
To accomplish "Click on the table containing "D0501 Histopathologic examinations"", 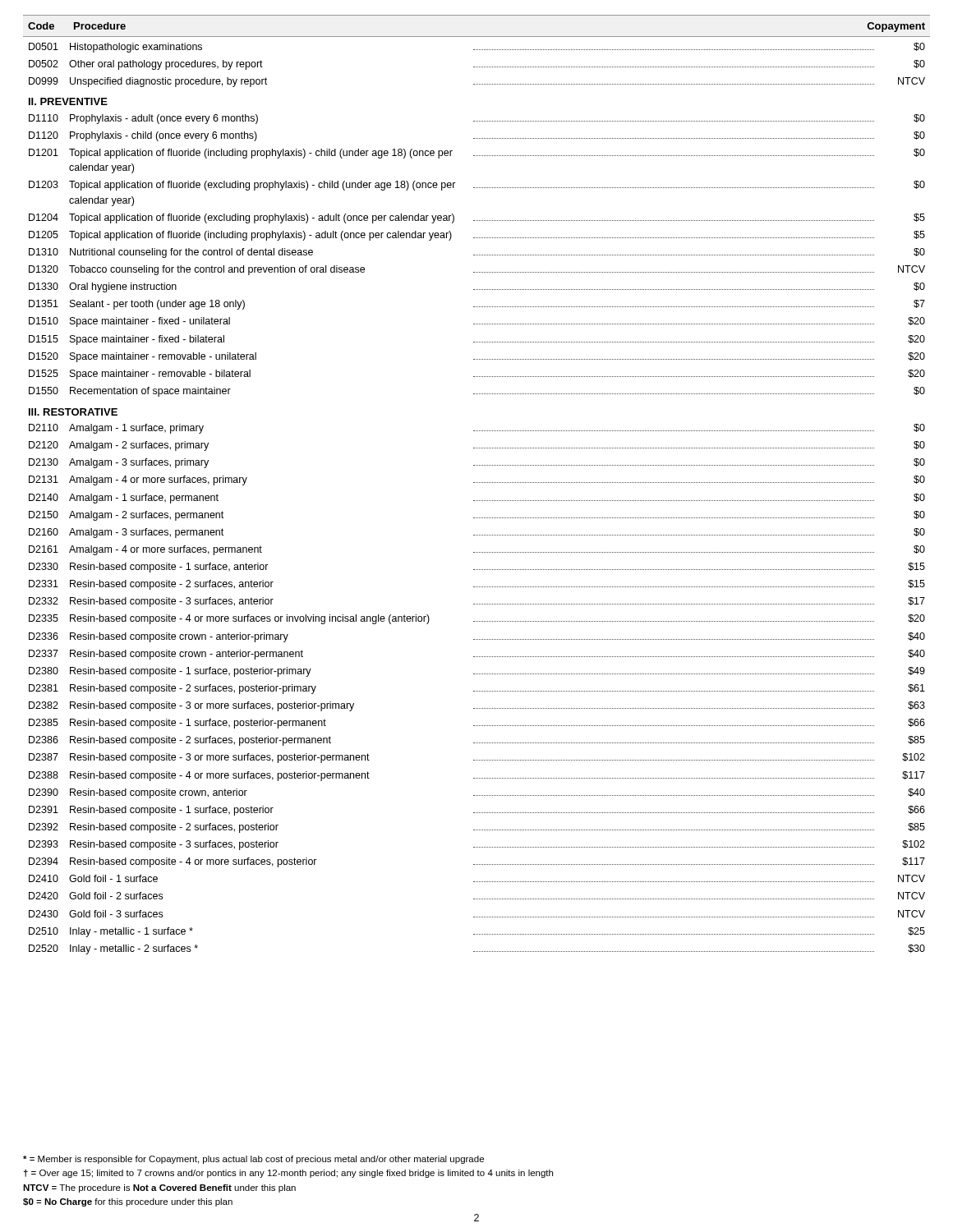I will click(476, 497).
